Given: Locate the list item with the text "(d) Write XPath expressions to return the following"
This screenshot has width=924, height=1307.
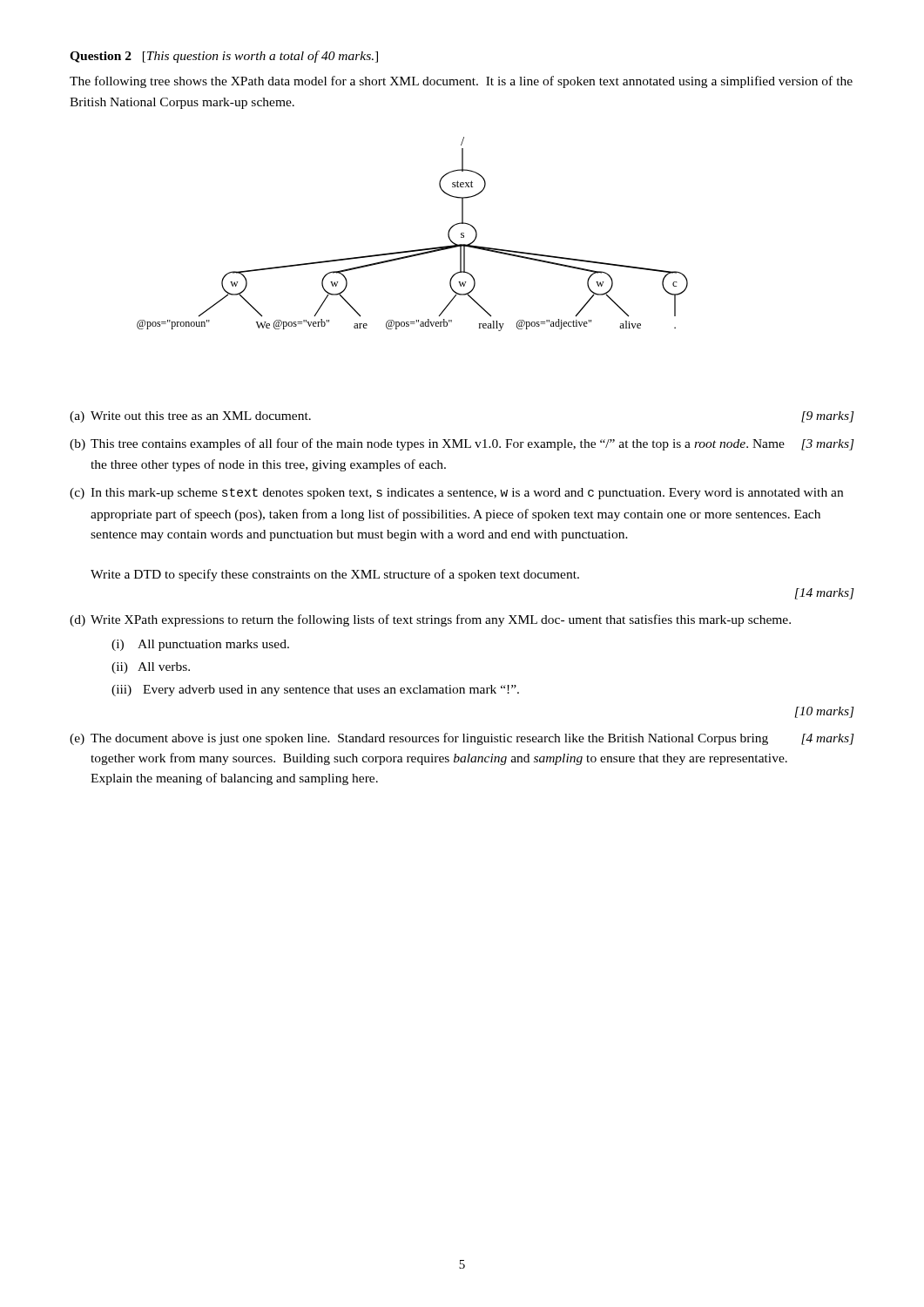Looking at the screenshot, I should 462,619.
